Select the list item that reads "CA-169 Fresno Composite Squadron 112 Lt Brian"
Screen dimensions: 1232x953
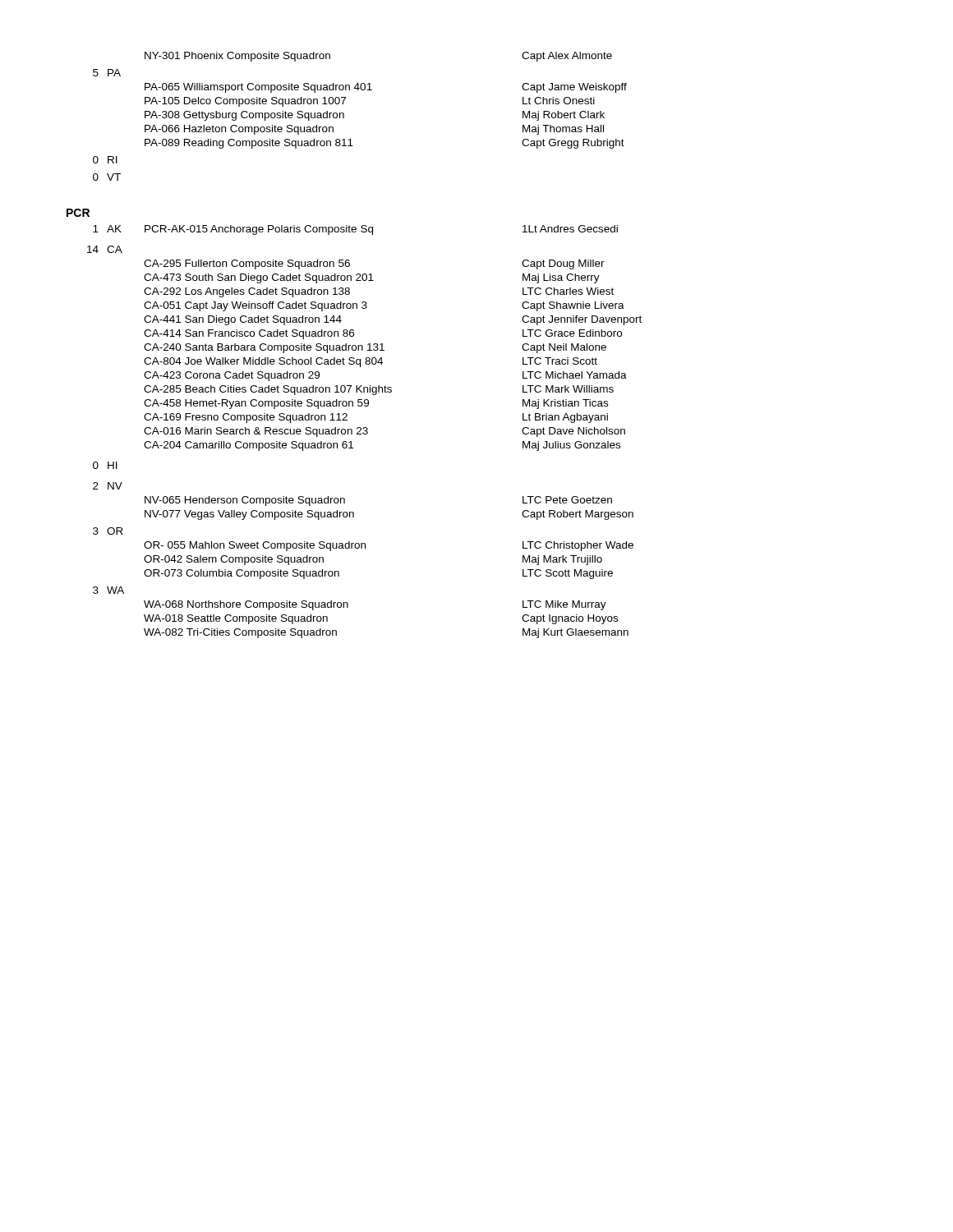click(516, 417)
